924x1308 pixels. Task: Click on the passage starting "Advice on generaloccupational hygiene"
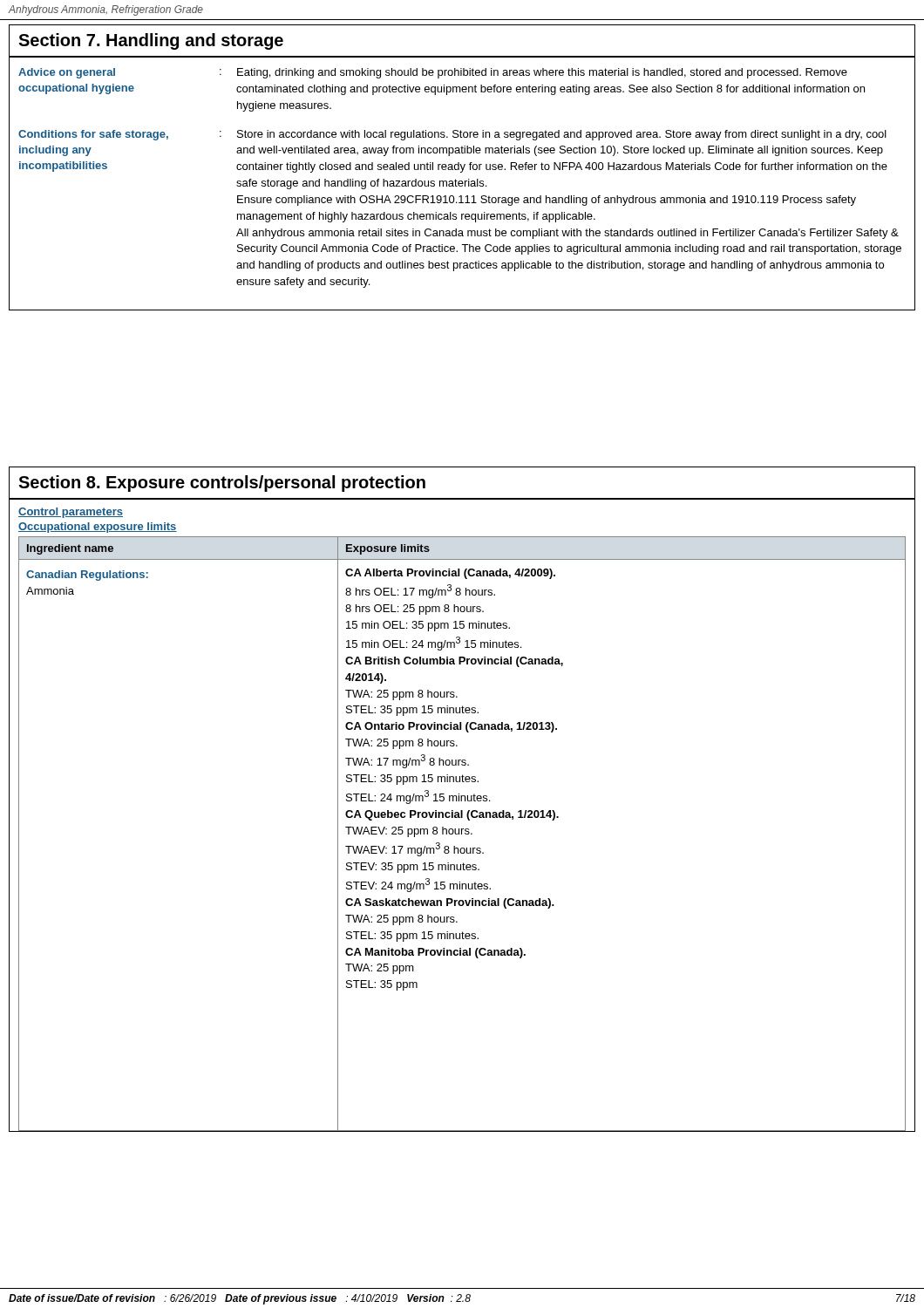(x=462, y=89)
